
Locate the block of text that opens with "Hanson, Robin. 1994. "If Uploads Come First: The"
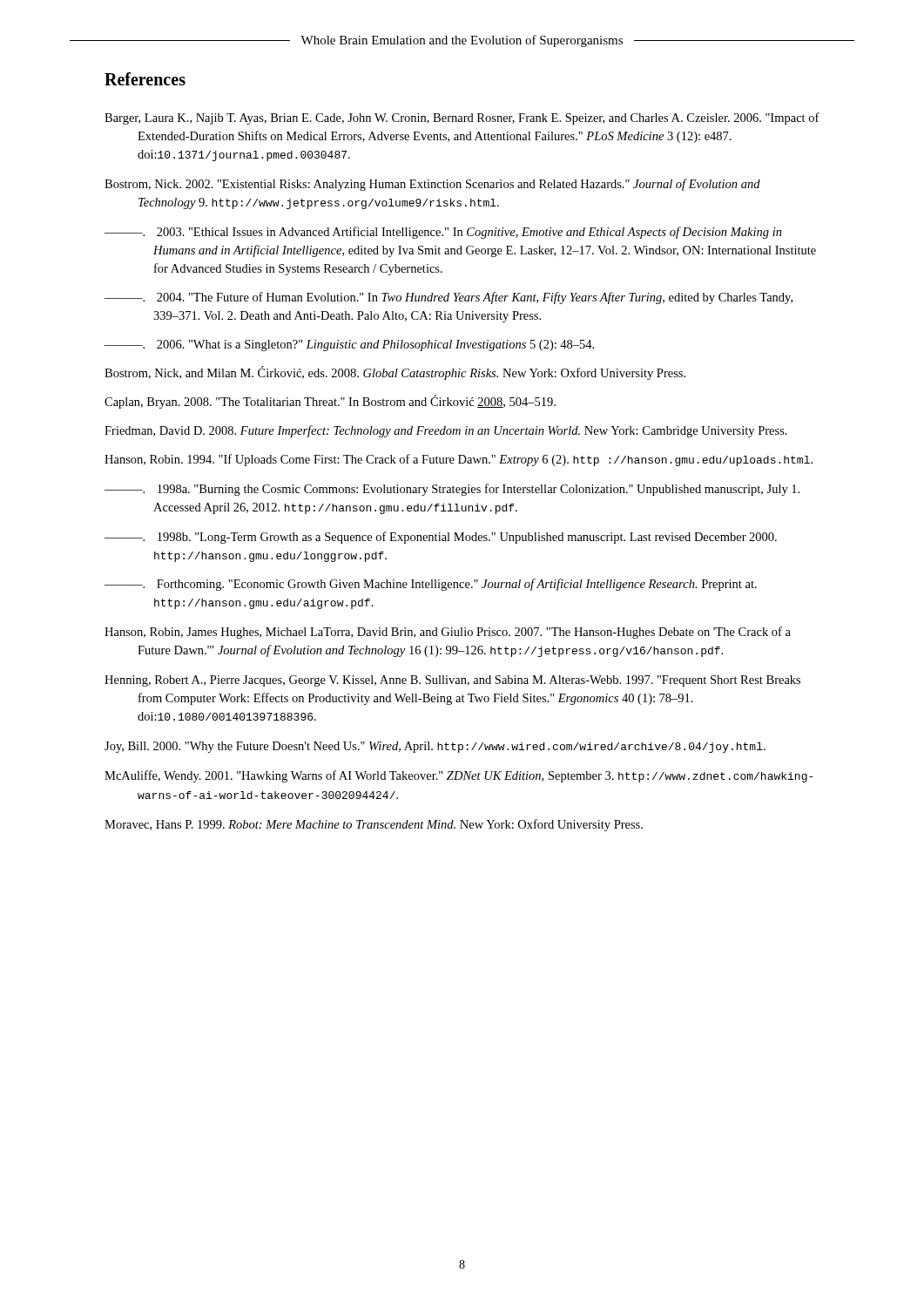click(x=459, y=459)
